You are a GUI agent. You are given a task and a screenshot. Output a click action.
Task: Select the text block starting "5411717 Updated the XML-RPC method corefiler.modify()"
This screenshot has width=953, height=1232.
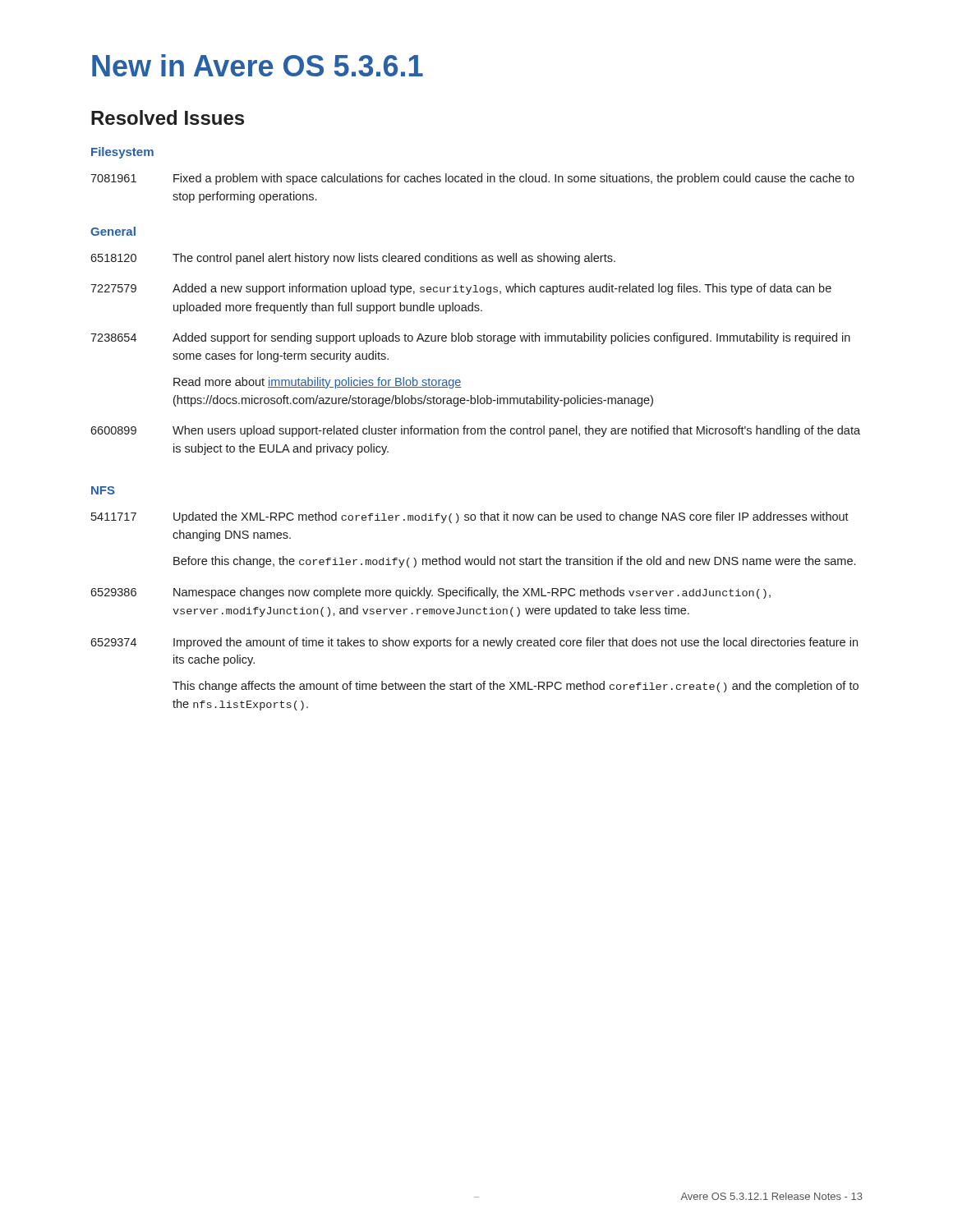[x=470, y=517]
